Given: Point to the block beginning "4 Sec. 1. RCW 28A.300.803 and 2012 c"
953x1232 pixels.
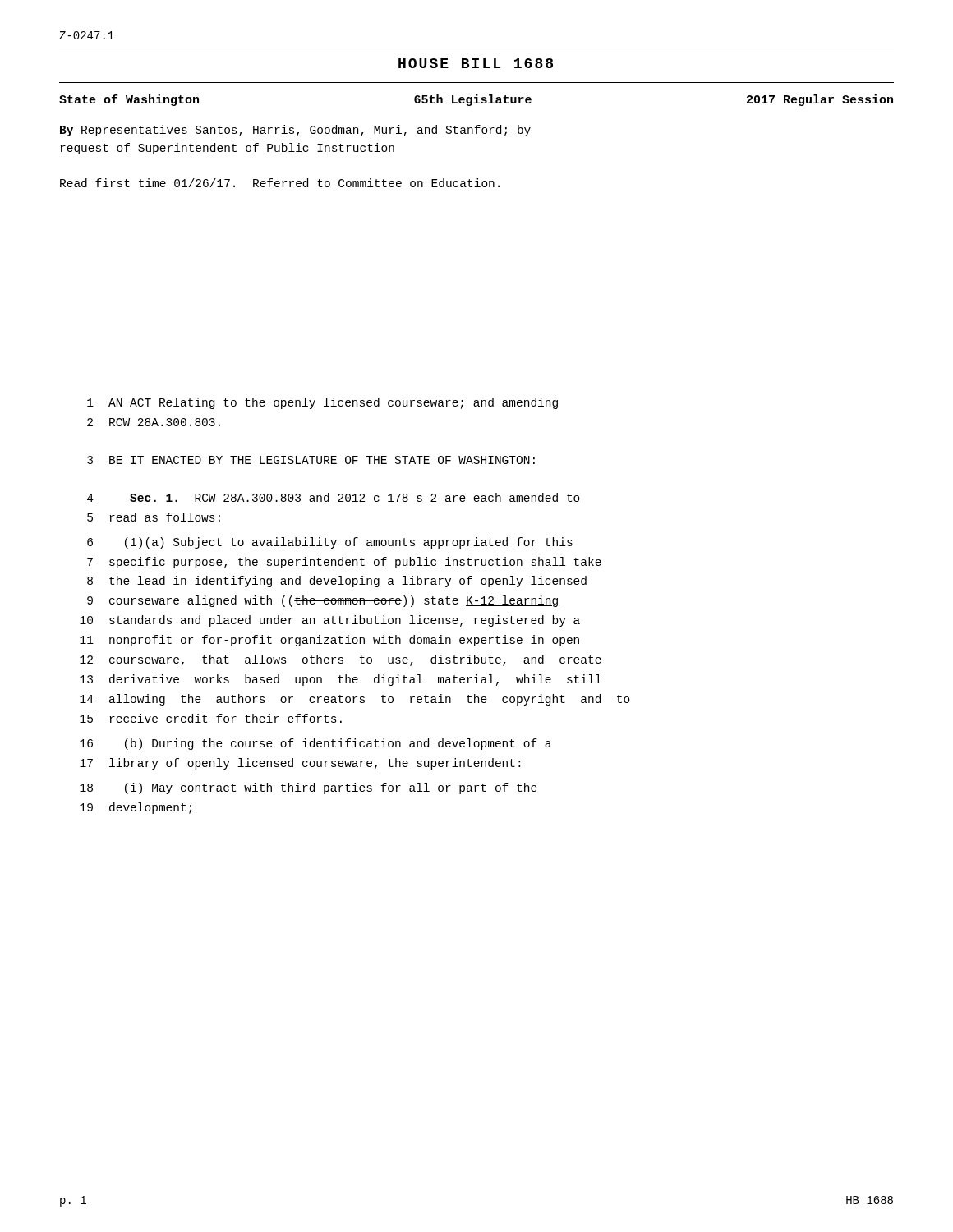Looking at the screenshot, I should tap(320, 499).
